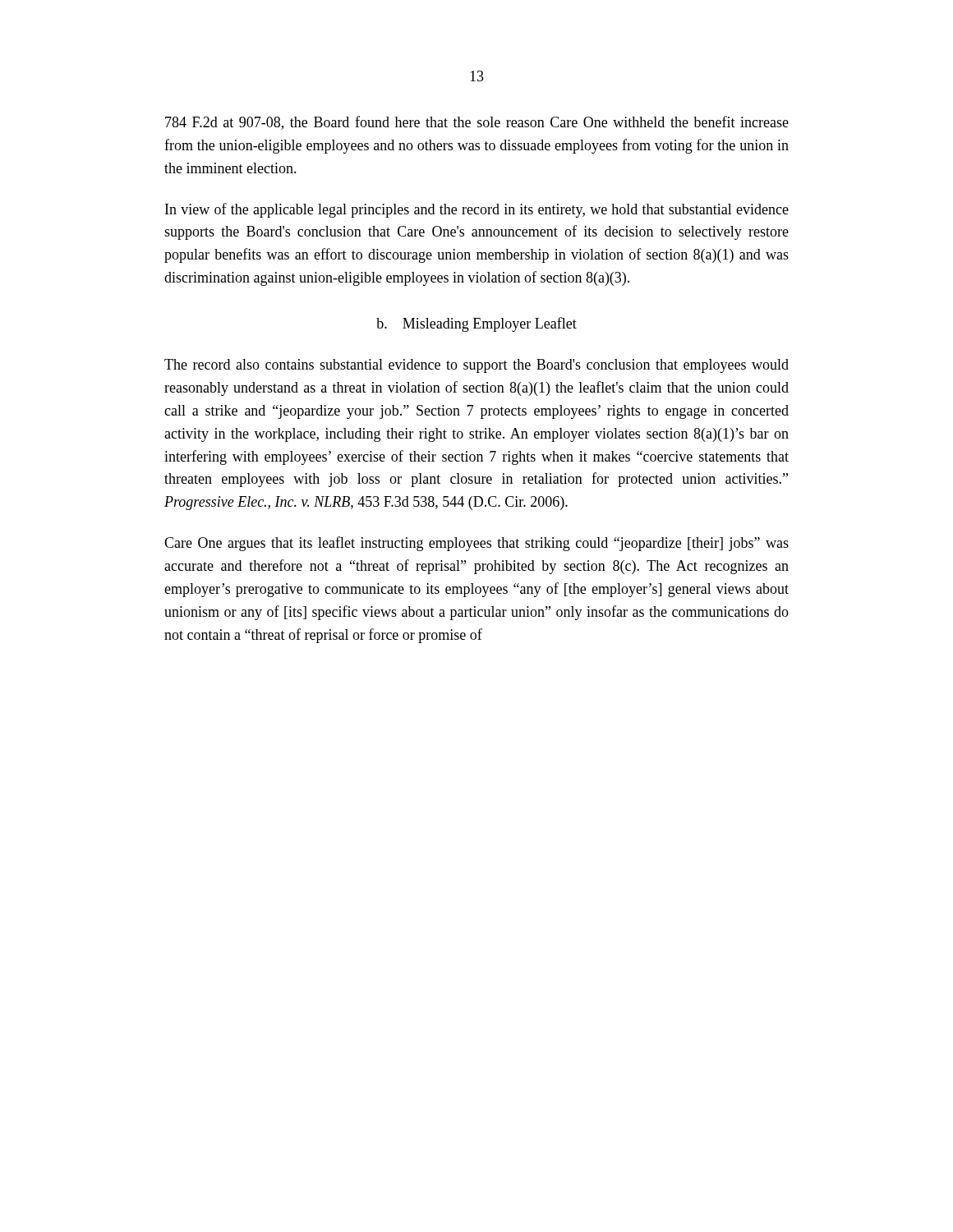
Task: Where is the passage that starts "784 F.2d at 907-08, the Board"?
Action: click(476, 146)
